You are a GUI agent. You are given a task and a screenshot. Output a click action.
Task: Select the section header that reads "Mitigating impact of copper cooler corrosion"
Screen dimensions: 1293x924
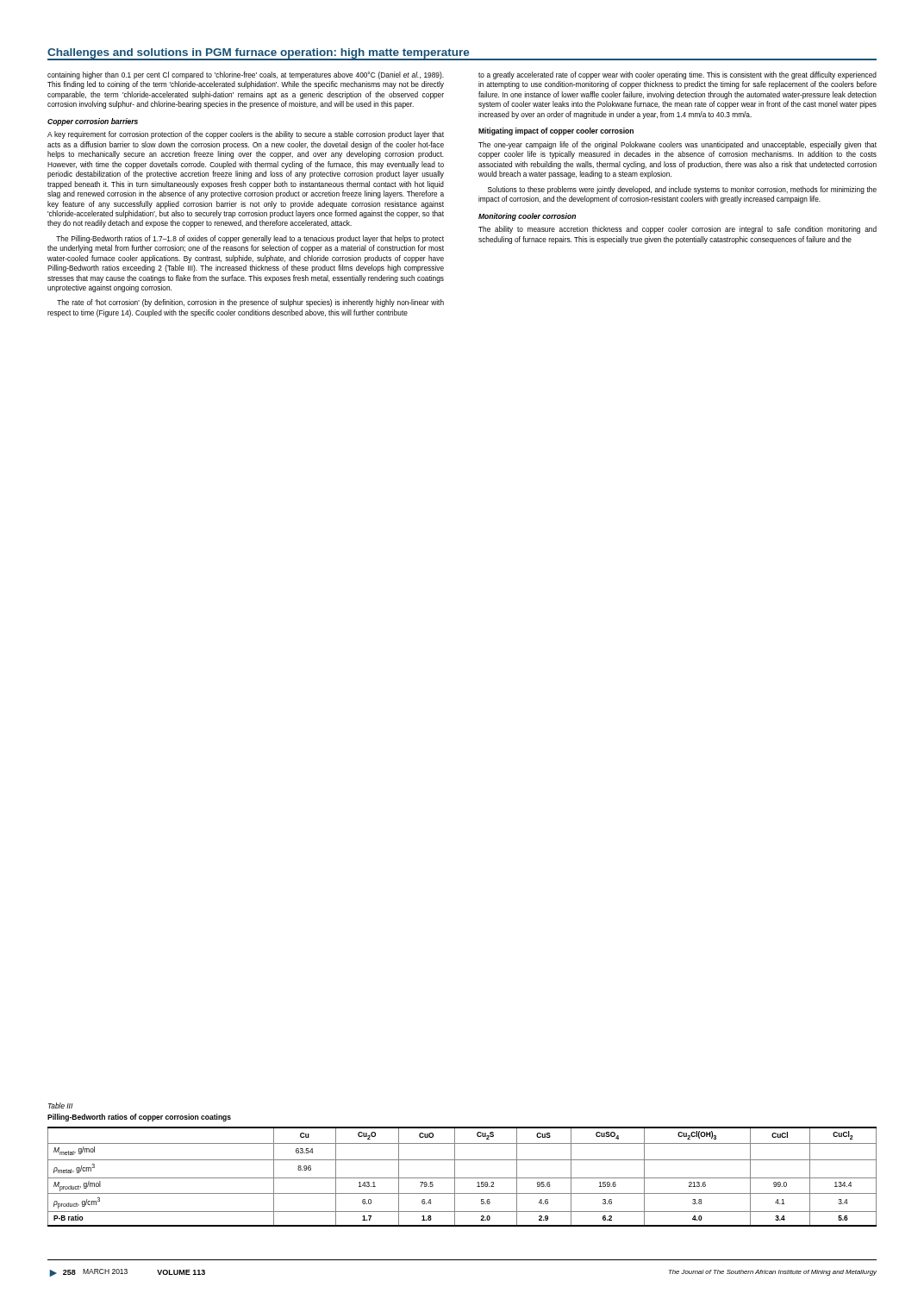click(x=556, y=131)
